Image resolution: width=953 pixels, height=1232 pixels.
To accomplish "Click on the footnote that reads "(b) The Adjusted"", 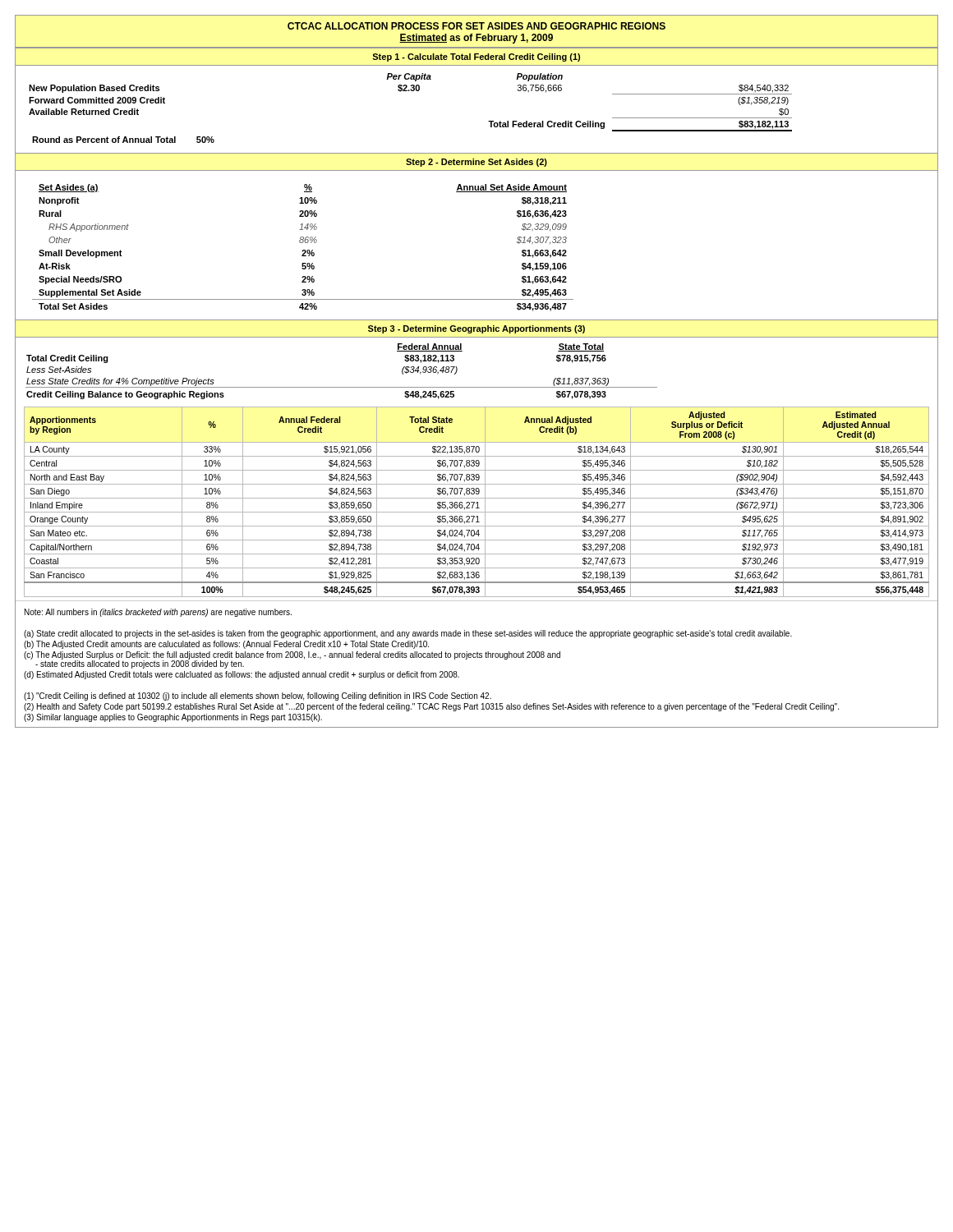I will pyautogui.click(x=476, y=644).
